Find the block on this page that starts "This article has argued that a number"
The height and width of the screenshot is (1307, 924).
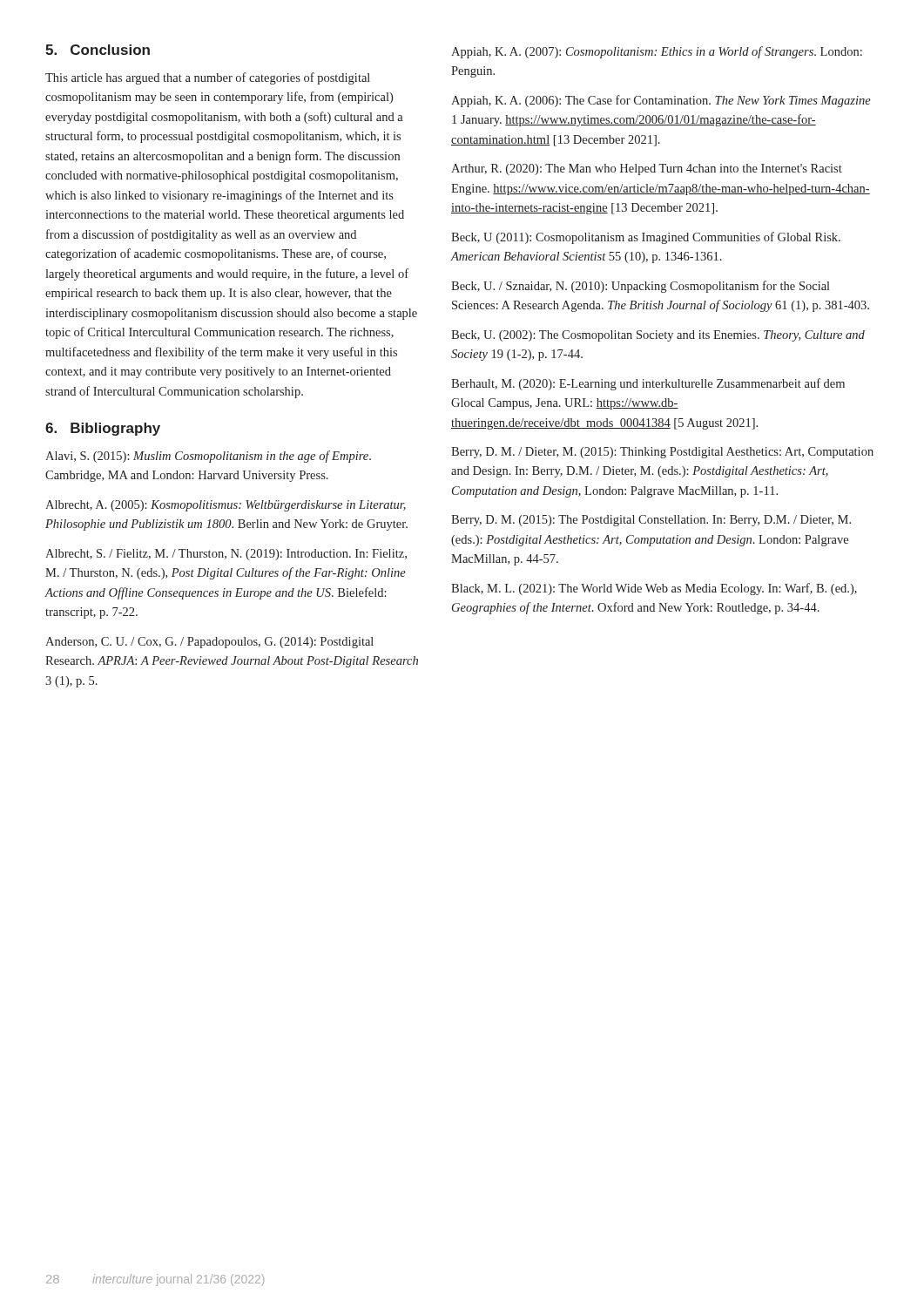coord(231,234)
